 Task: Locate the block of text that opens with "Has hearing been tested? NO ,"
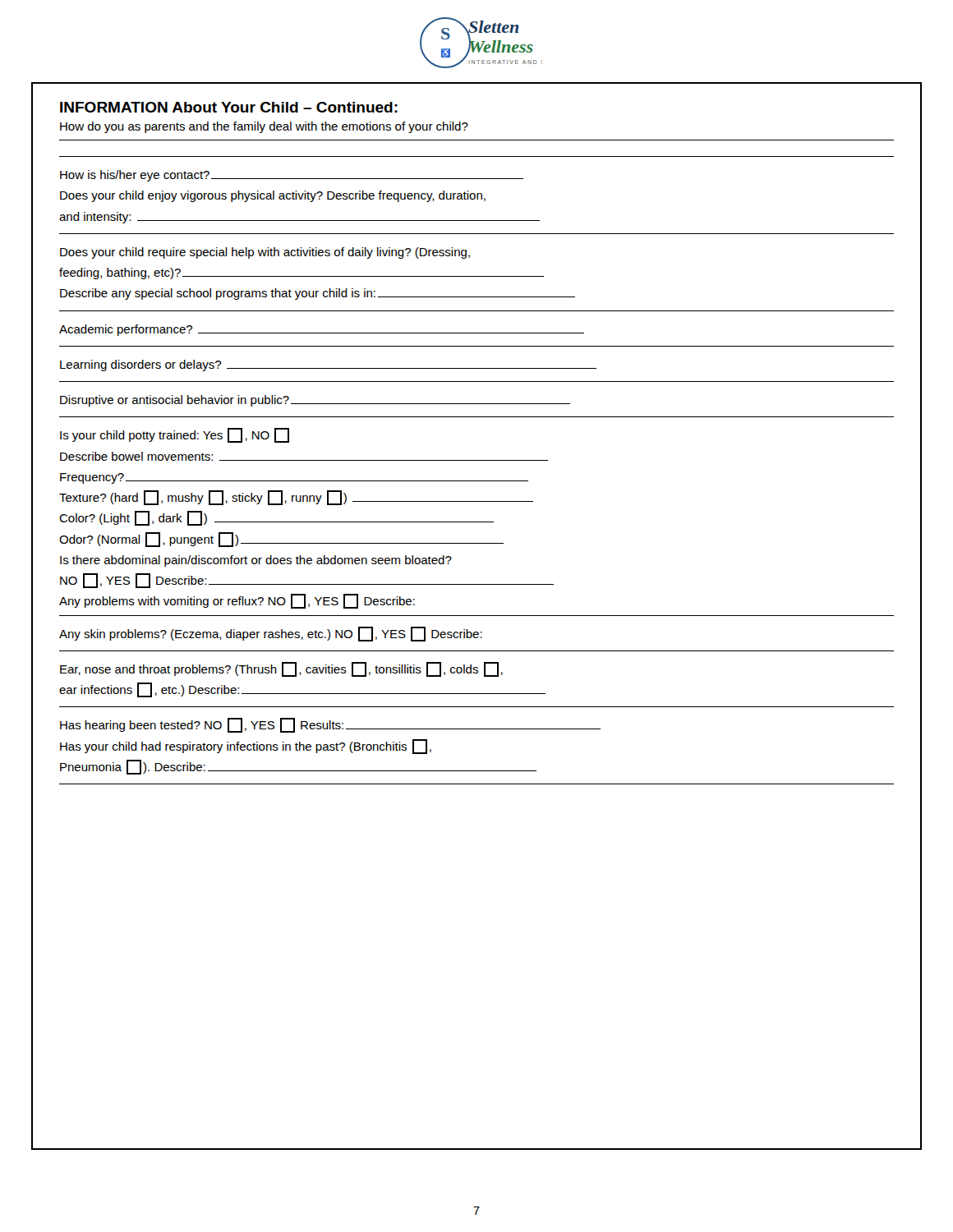(x=330, y=725)
